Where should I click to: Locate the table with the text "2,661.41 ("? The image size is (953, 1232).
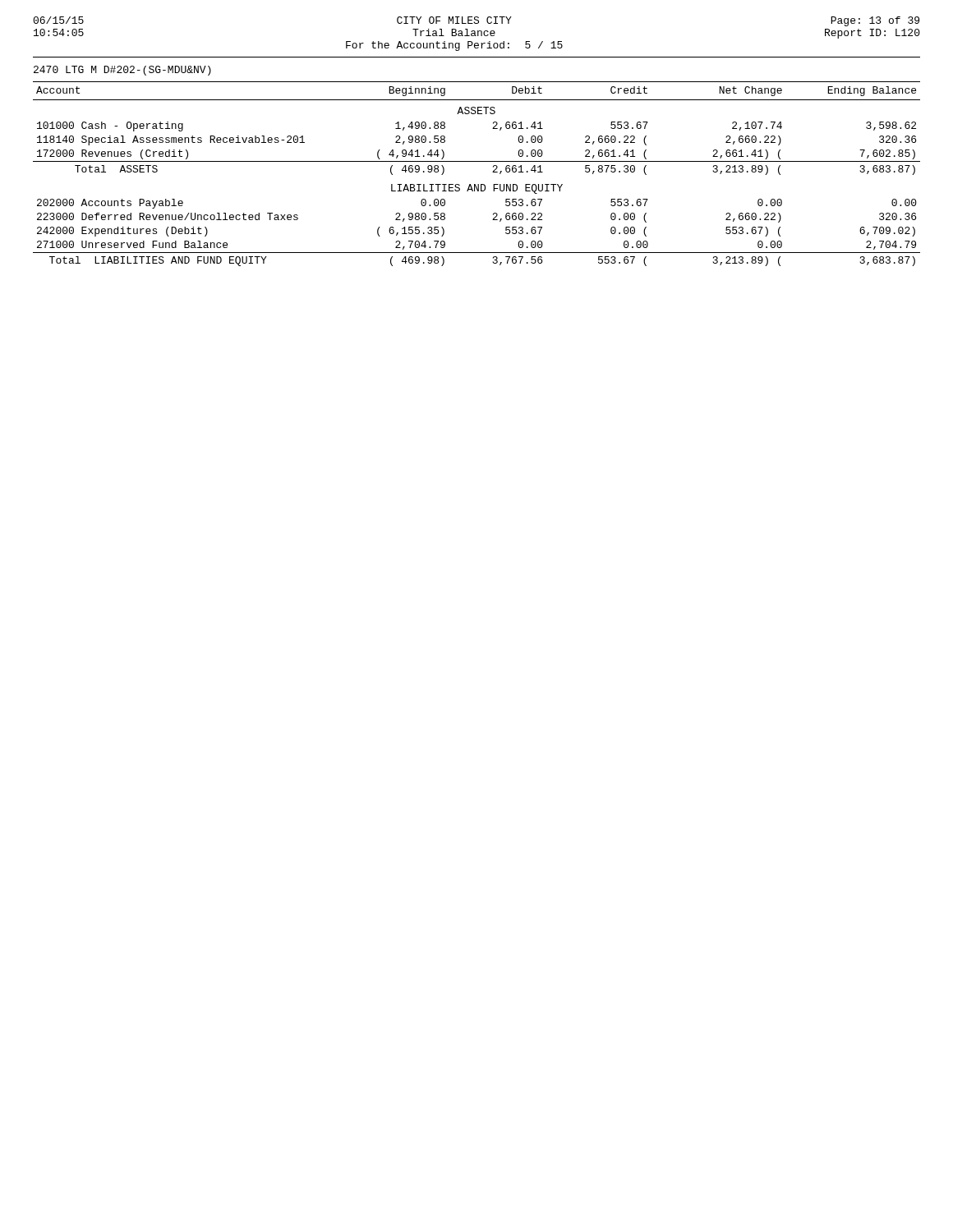click(x=476, y=140)
